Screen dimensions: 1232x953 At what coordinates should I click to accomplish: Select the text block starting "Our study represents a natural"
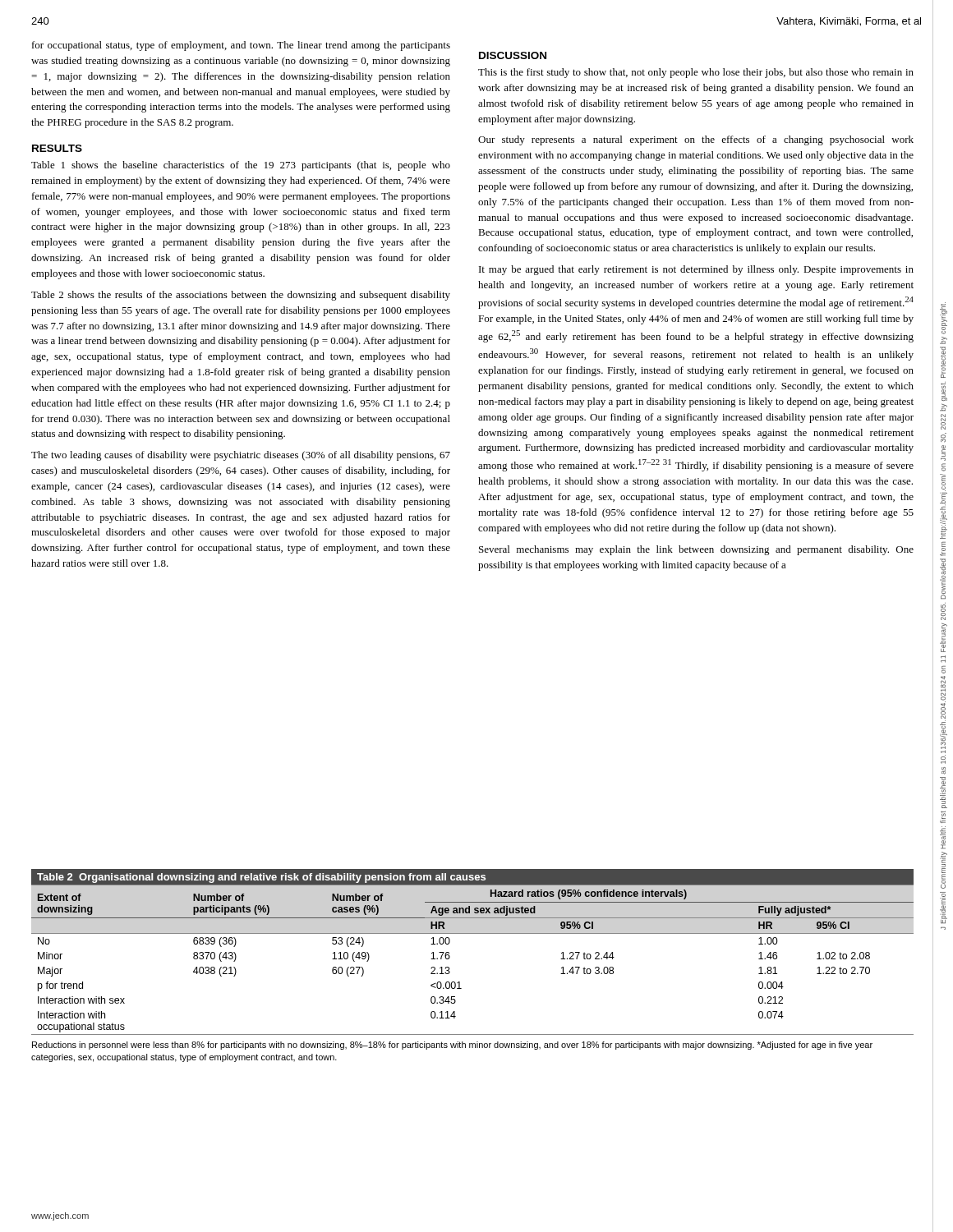(696, 194)
